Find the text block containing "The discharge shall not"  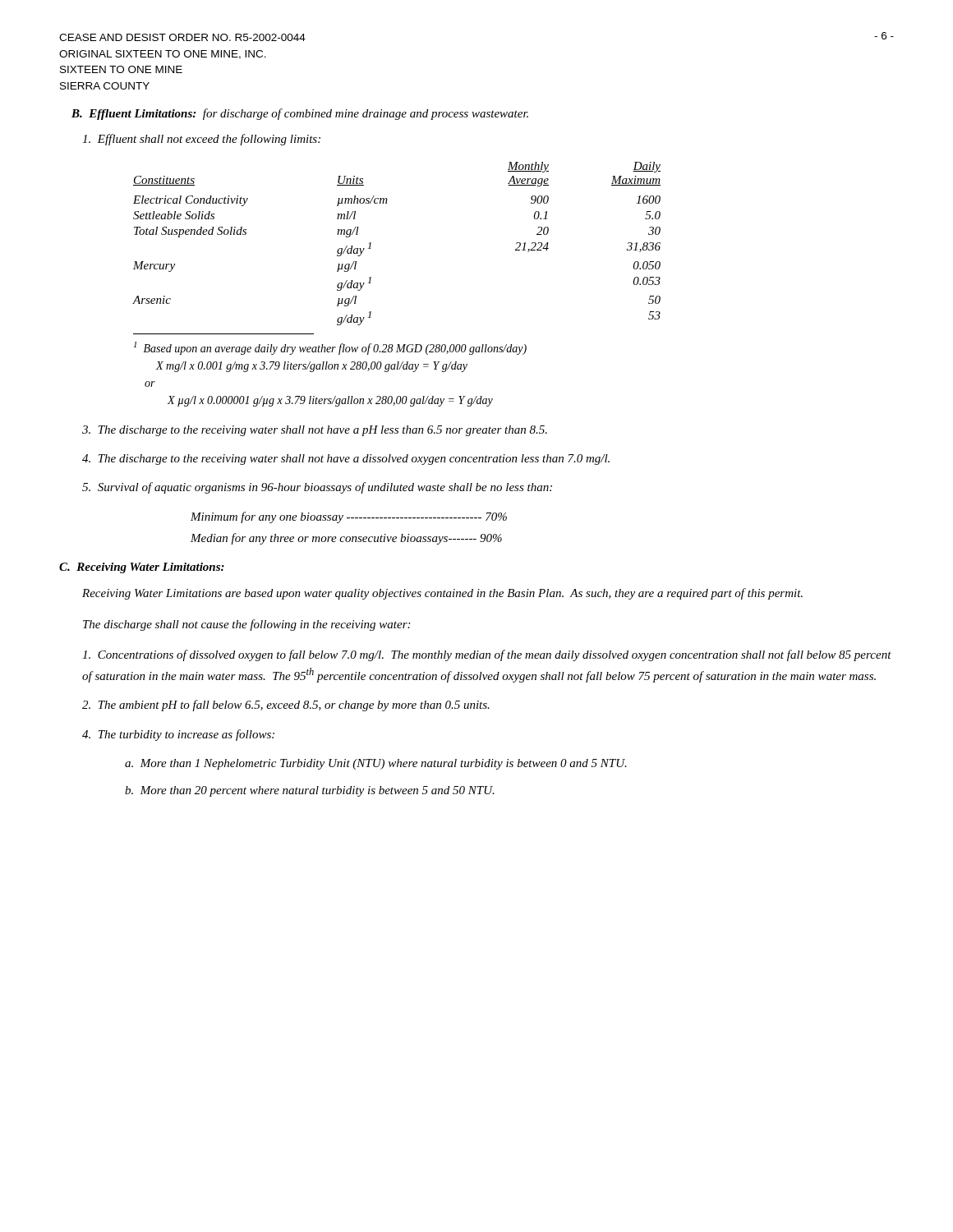[247, 624]
